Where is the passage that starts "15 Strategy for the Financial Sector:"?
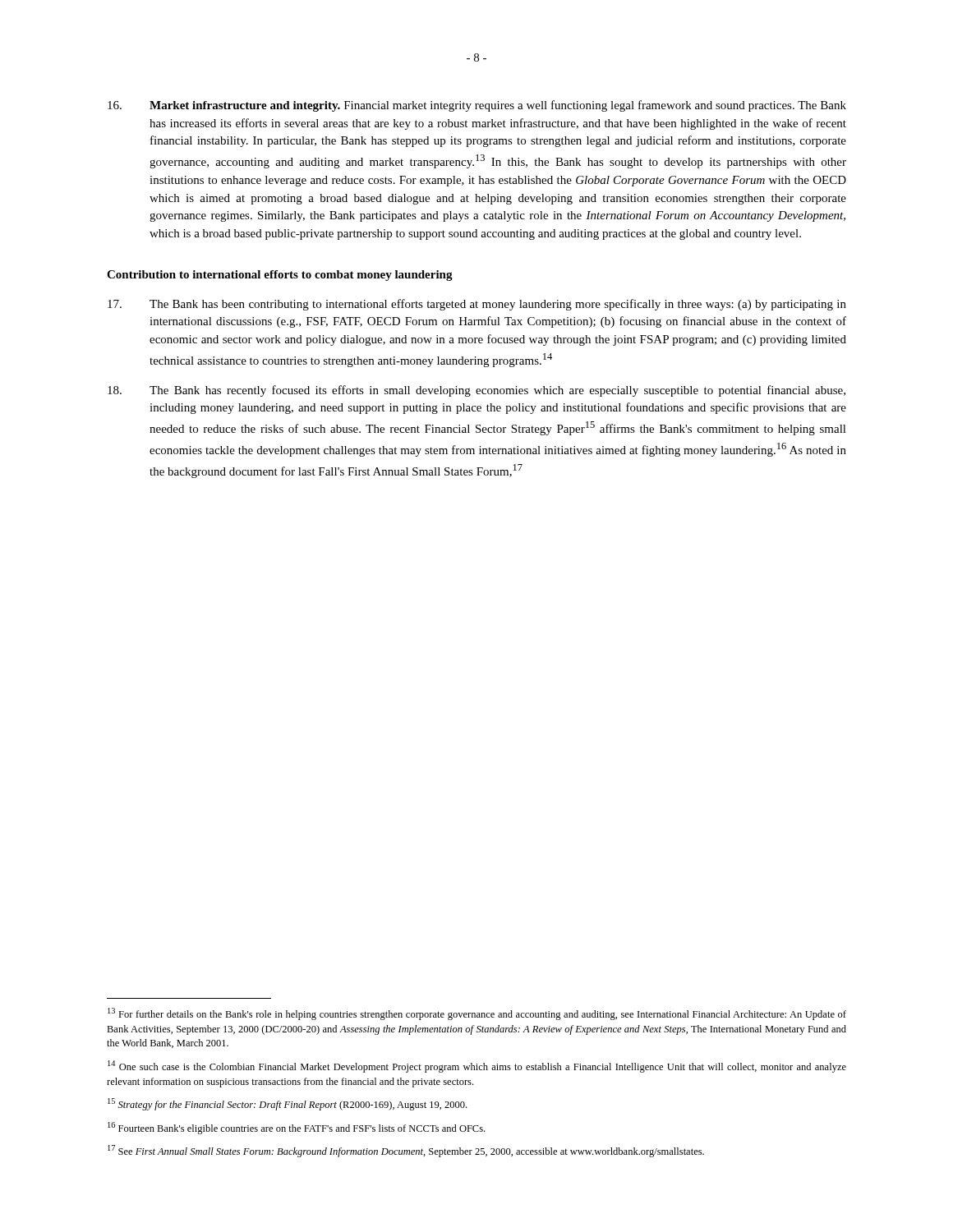 tap(287, 1104)
